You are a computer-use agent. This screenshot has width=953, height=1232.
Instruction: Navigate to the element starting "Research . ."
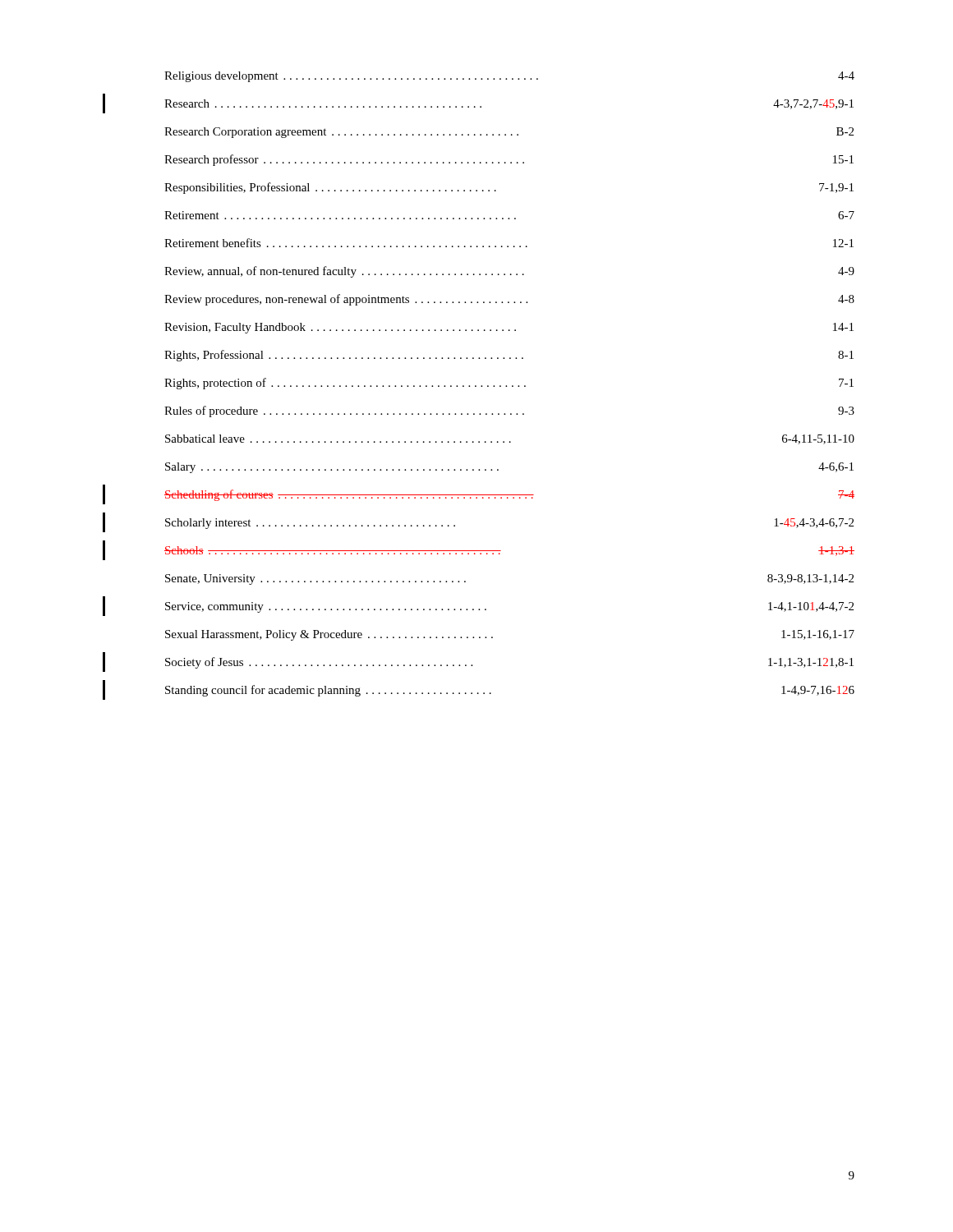pyautogui.click(x=193, y=104)
